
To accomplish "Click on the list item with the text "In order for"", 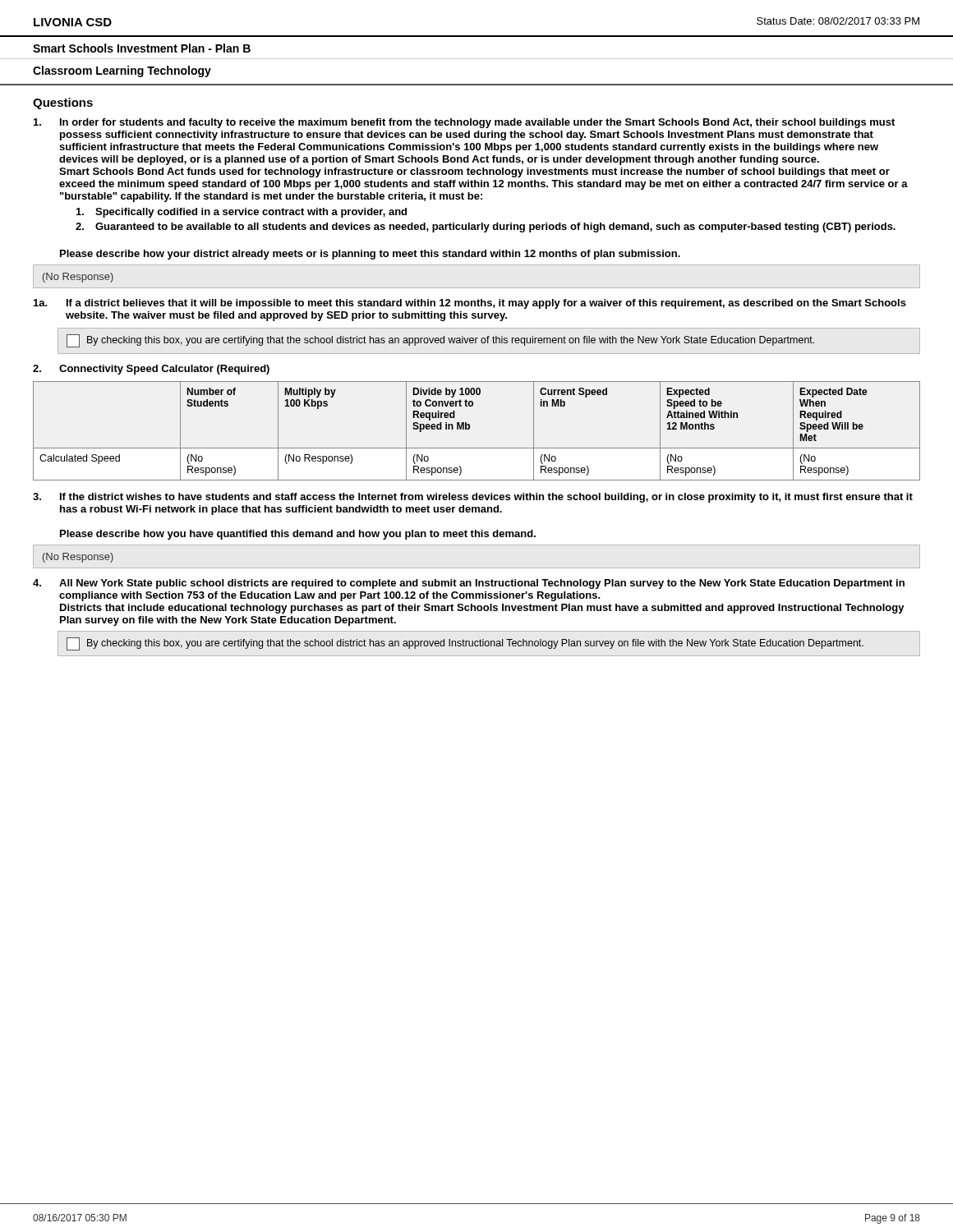I will point(476,188).
